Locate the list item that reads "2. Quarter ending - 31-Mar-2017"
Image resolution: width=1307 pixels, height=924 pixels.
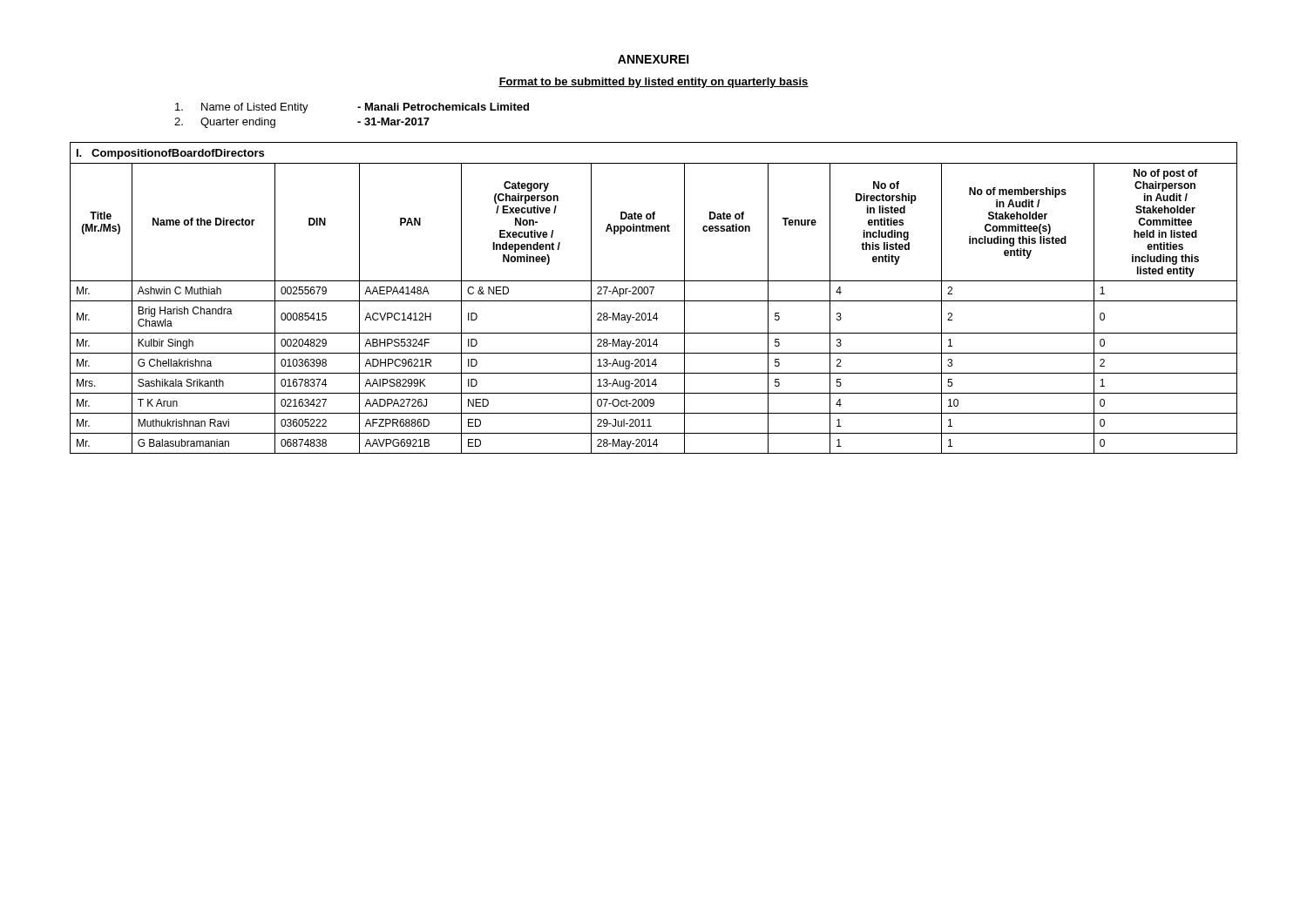[302, 121]
